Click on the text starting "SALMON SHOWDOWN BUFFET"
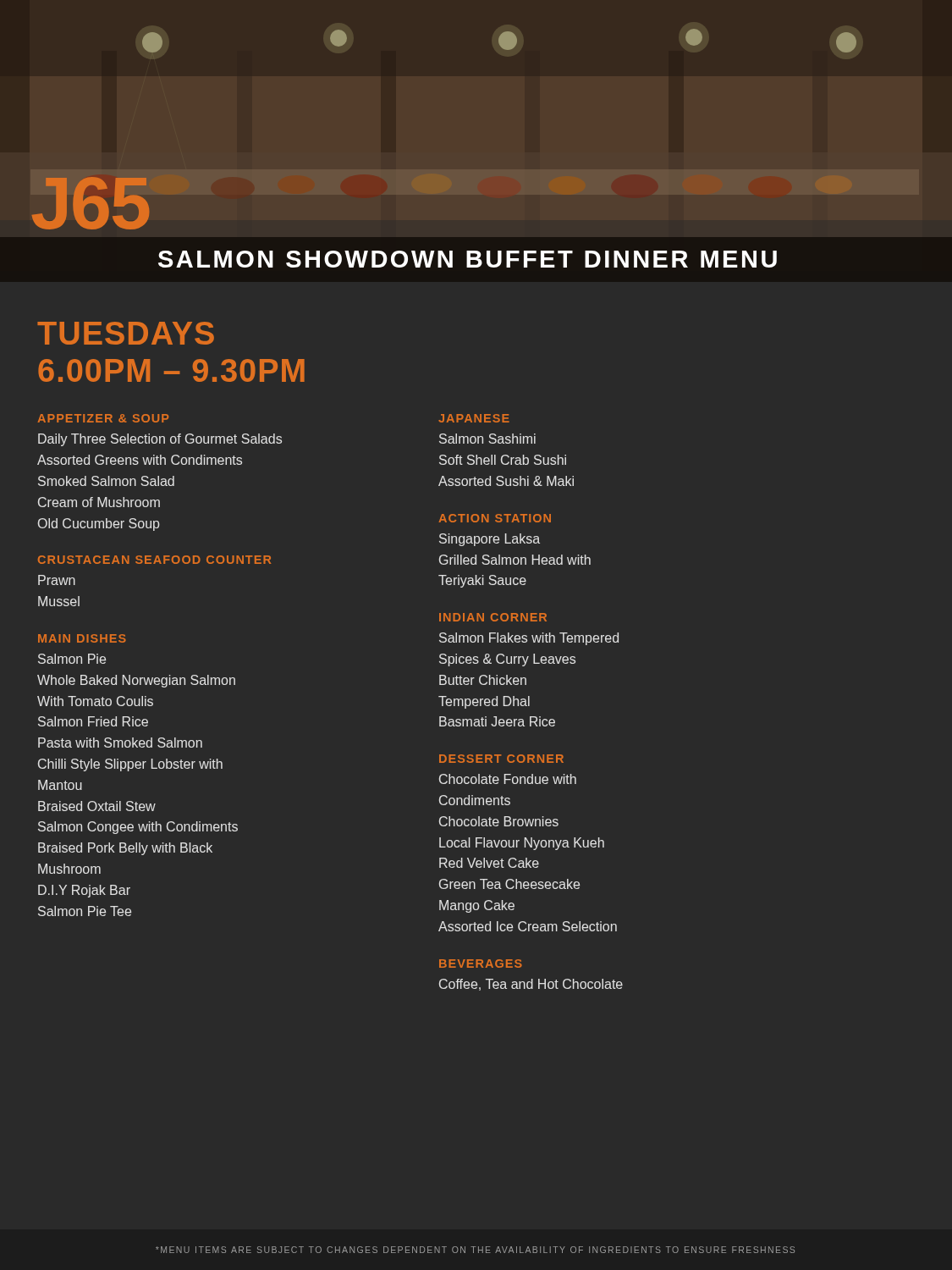This screenshot has height=1270, width=952. tap(469, 259)
